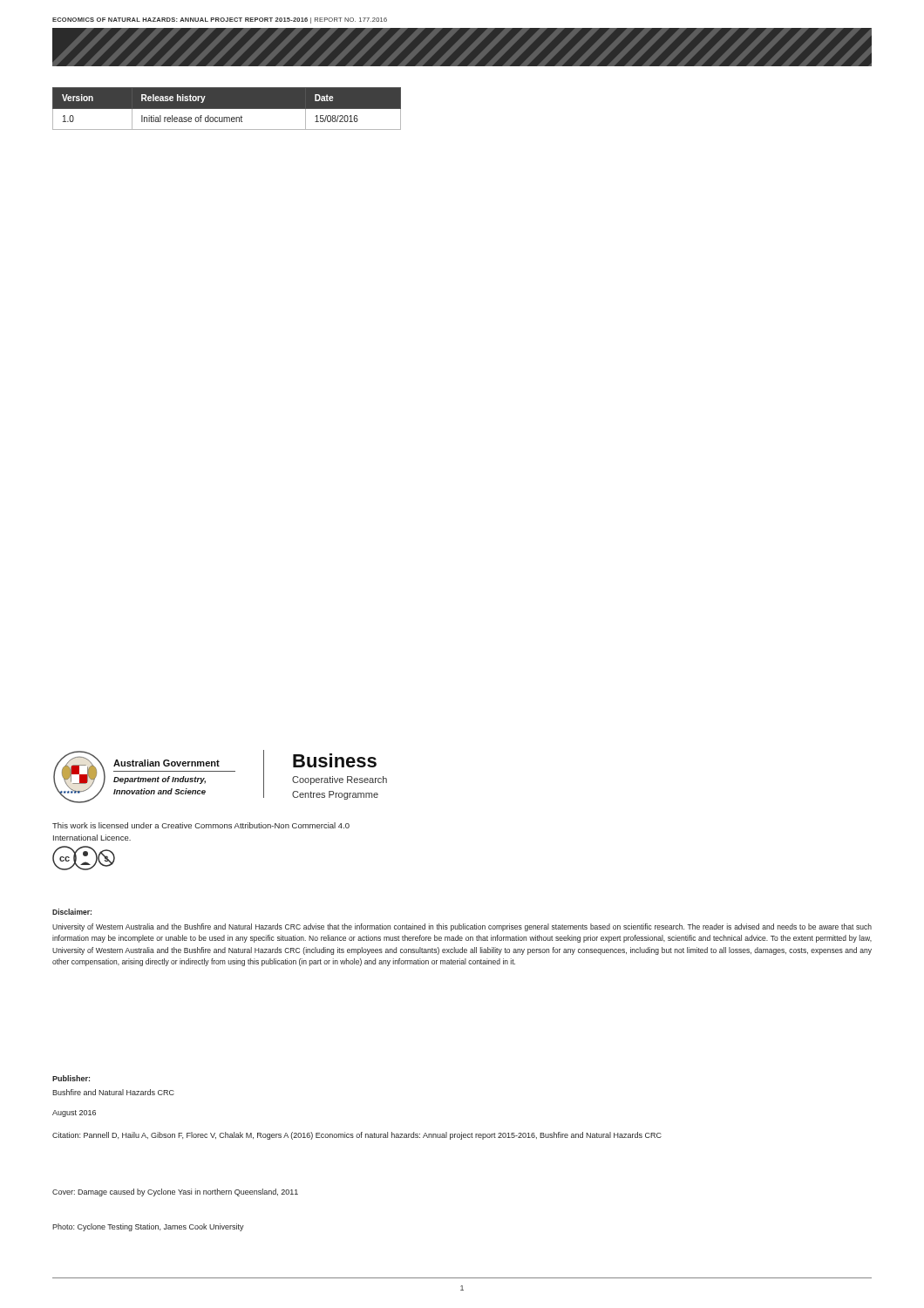Find the table that mentions "Initial release of document"
Viewport: 924px width, 1308px height.
click(x=227, y=109)
